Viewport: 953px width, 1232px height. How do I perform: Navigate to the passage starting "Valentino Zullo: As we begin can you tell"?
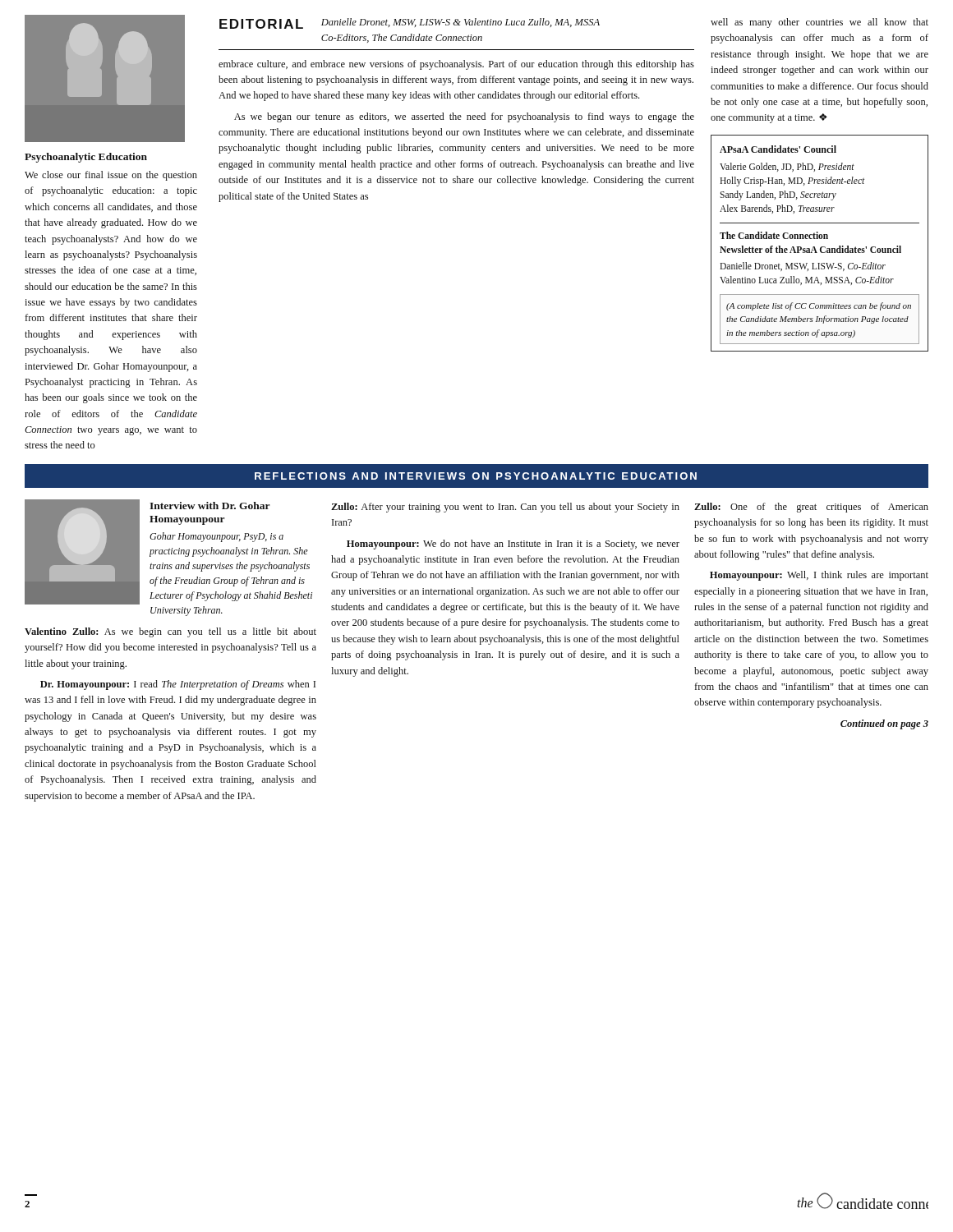click(x=170, y=714)
